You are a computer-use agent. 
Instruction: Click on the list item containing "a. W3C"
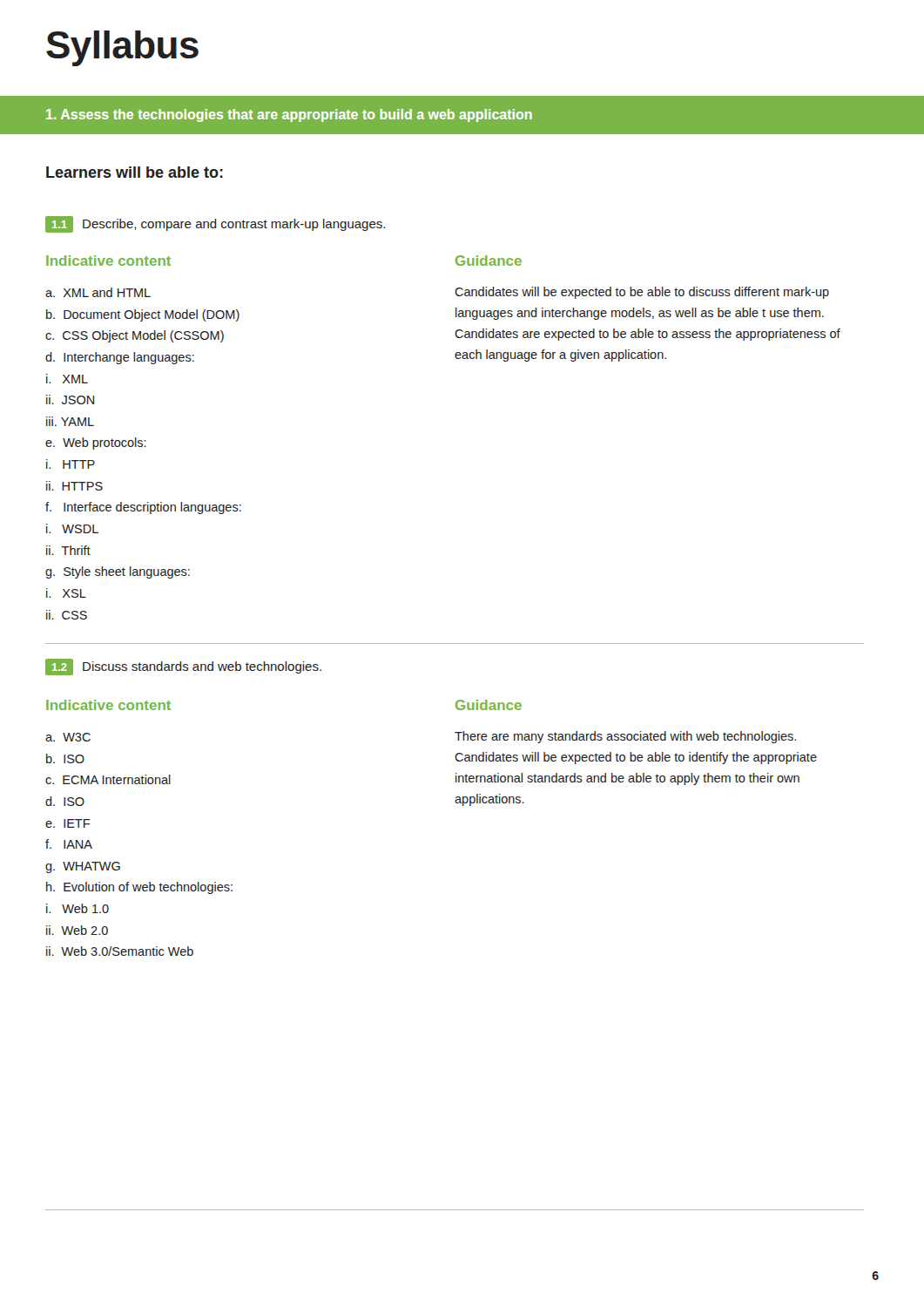coord(68,737)
